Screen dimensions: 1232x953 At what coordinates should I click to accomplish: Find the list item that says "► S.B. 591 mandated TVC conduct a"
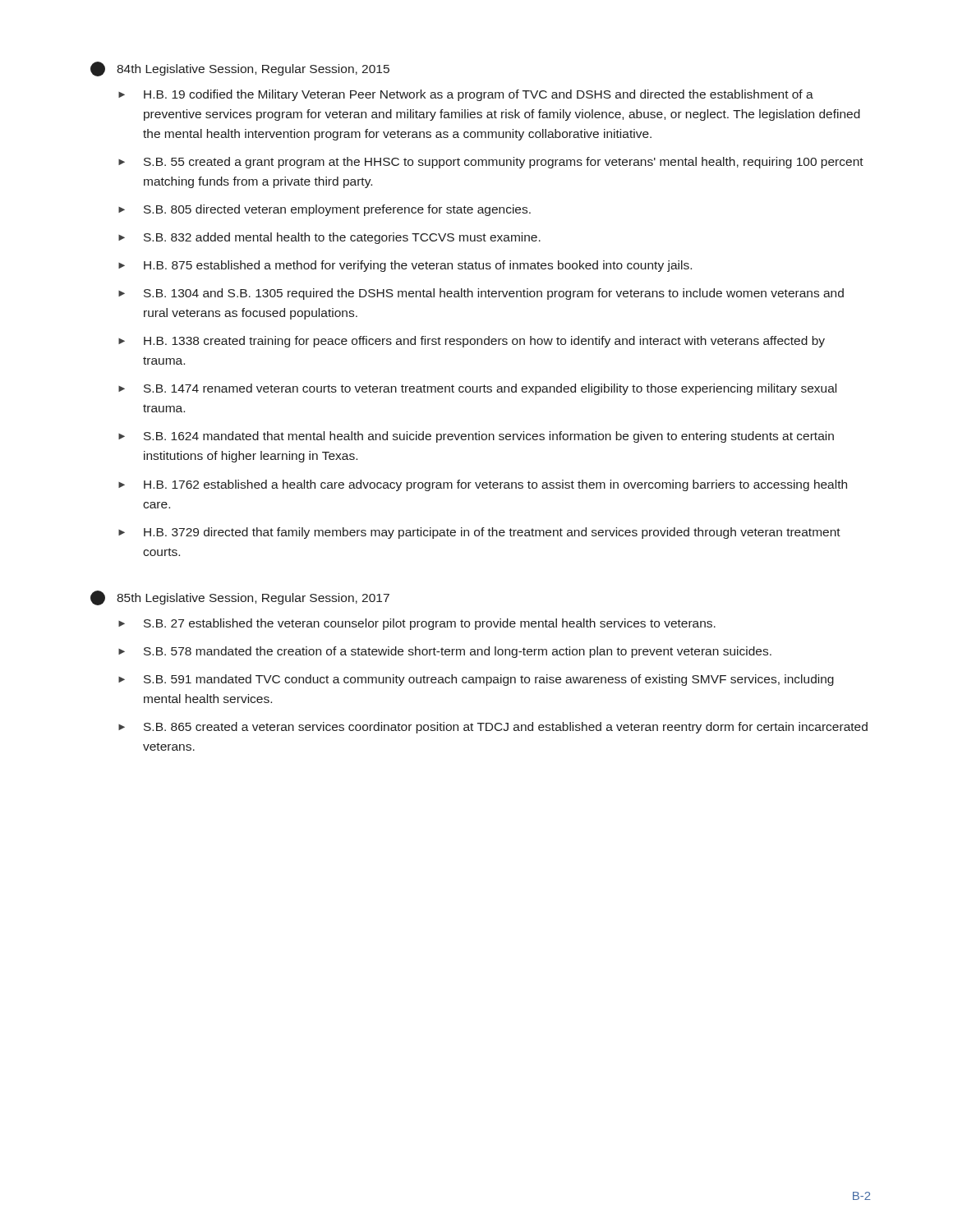pos(494,689)
